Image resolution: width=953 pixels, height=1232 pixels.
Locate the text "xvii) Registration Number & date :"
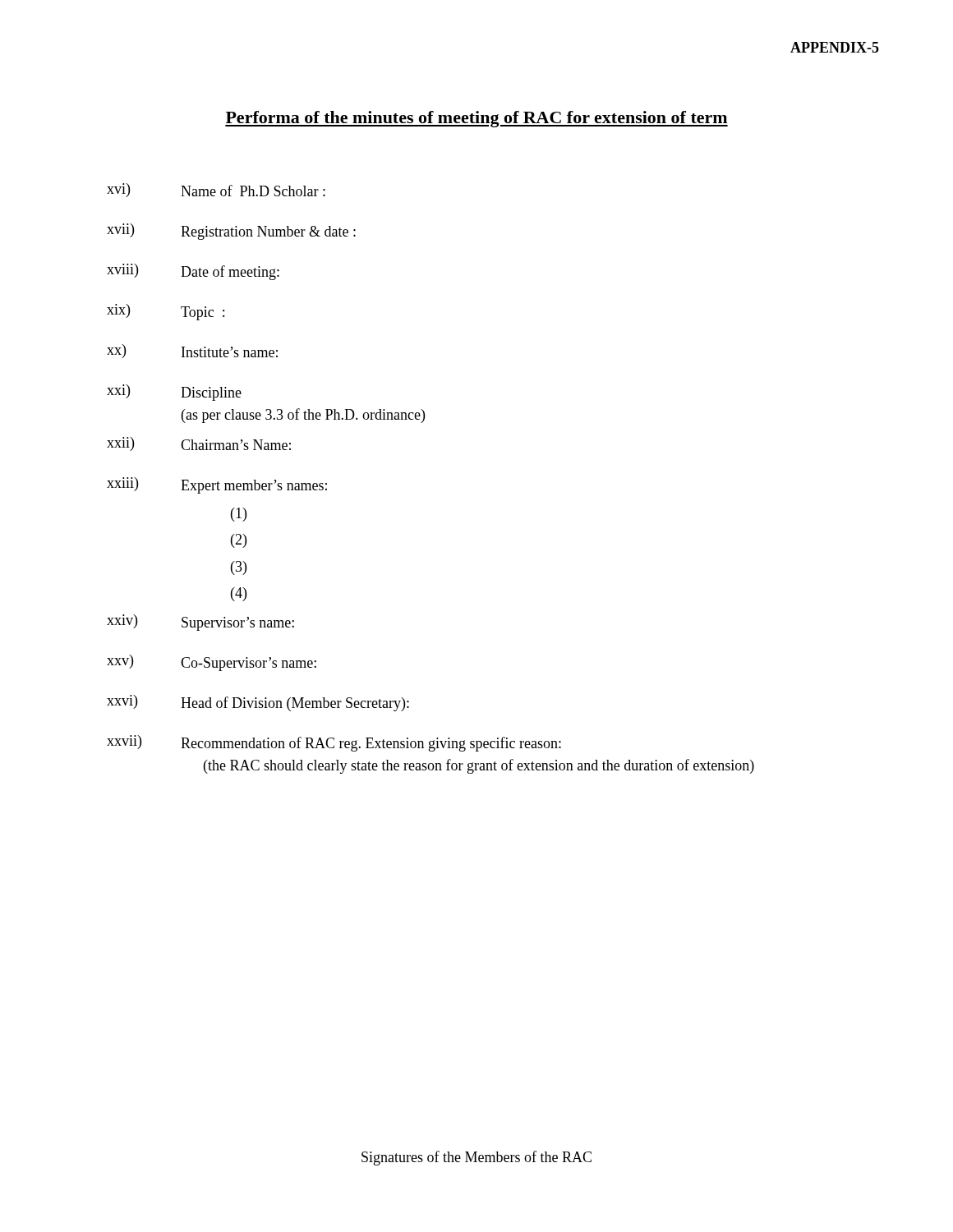(x=231, y=232)
